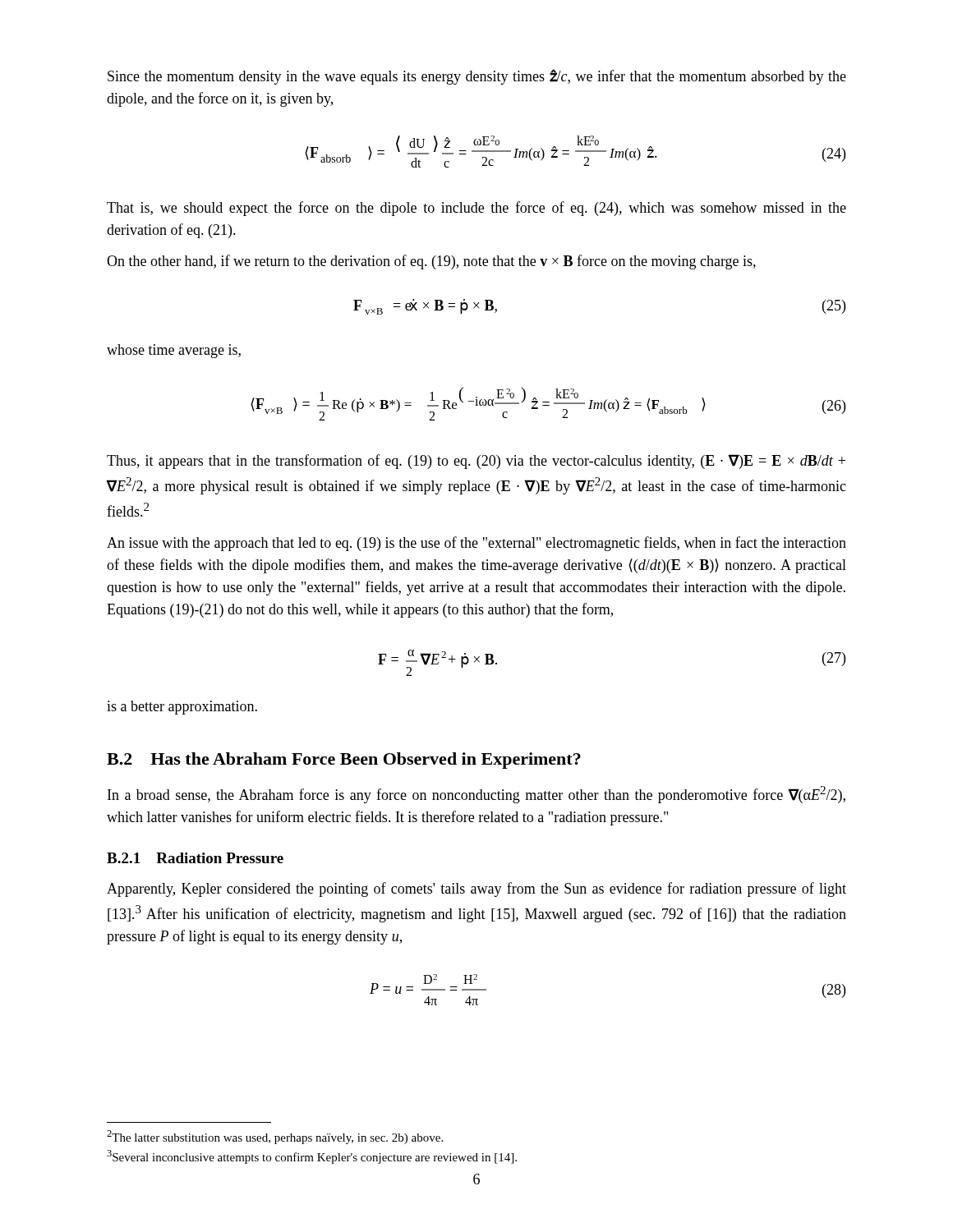Select the region starting "B.2 Has the Abraham Force Been Observed in"
Image resolution: width=953 pixels, height=1232 pixels.
tap(344, 758)
